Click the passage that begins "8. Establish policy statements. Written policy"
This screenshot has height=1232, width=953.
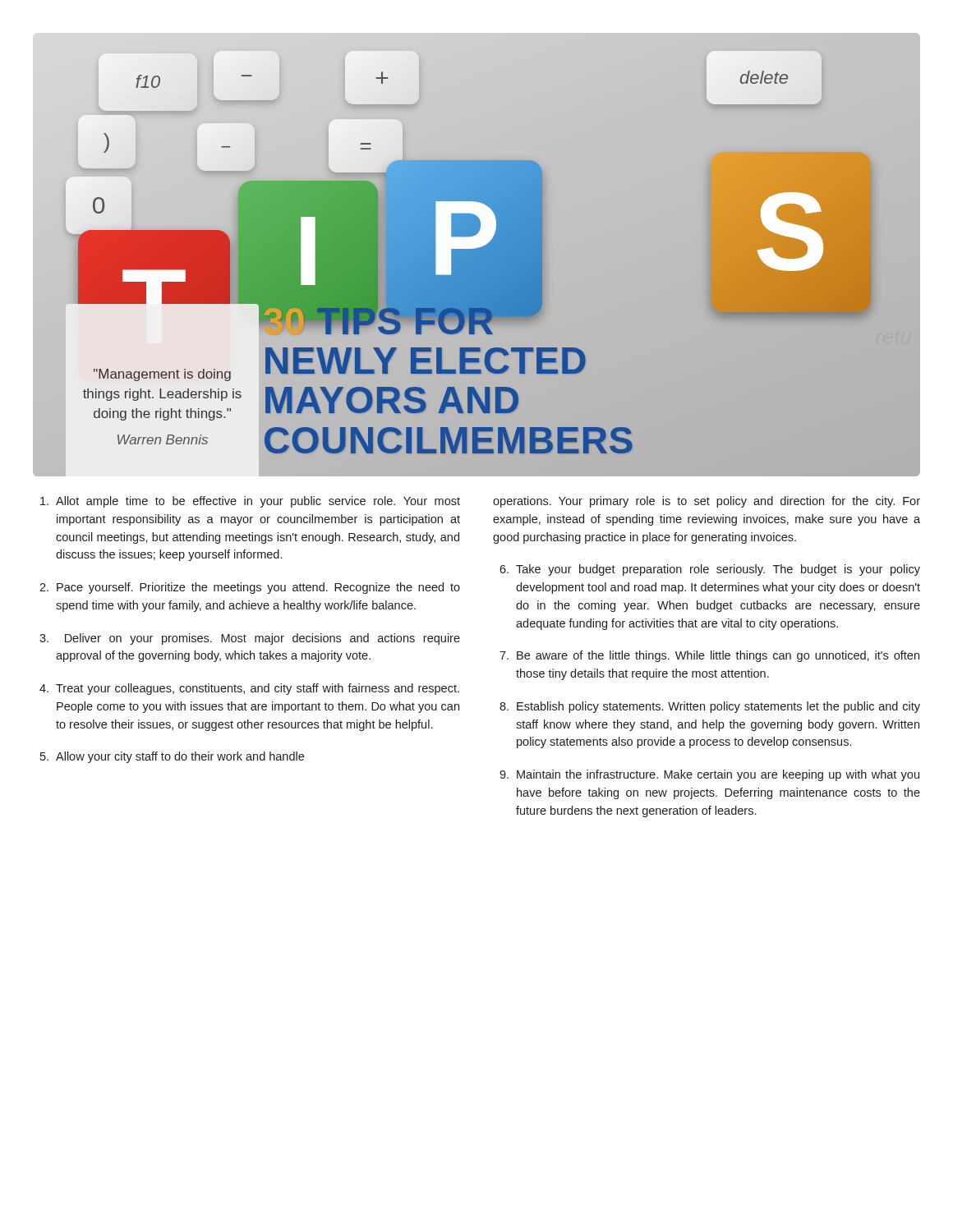(x=707, y=725)
